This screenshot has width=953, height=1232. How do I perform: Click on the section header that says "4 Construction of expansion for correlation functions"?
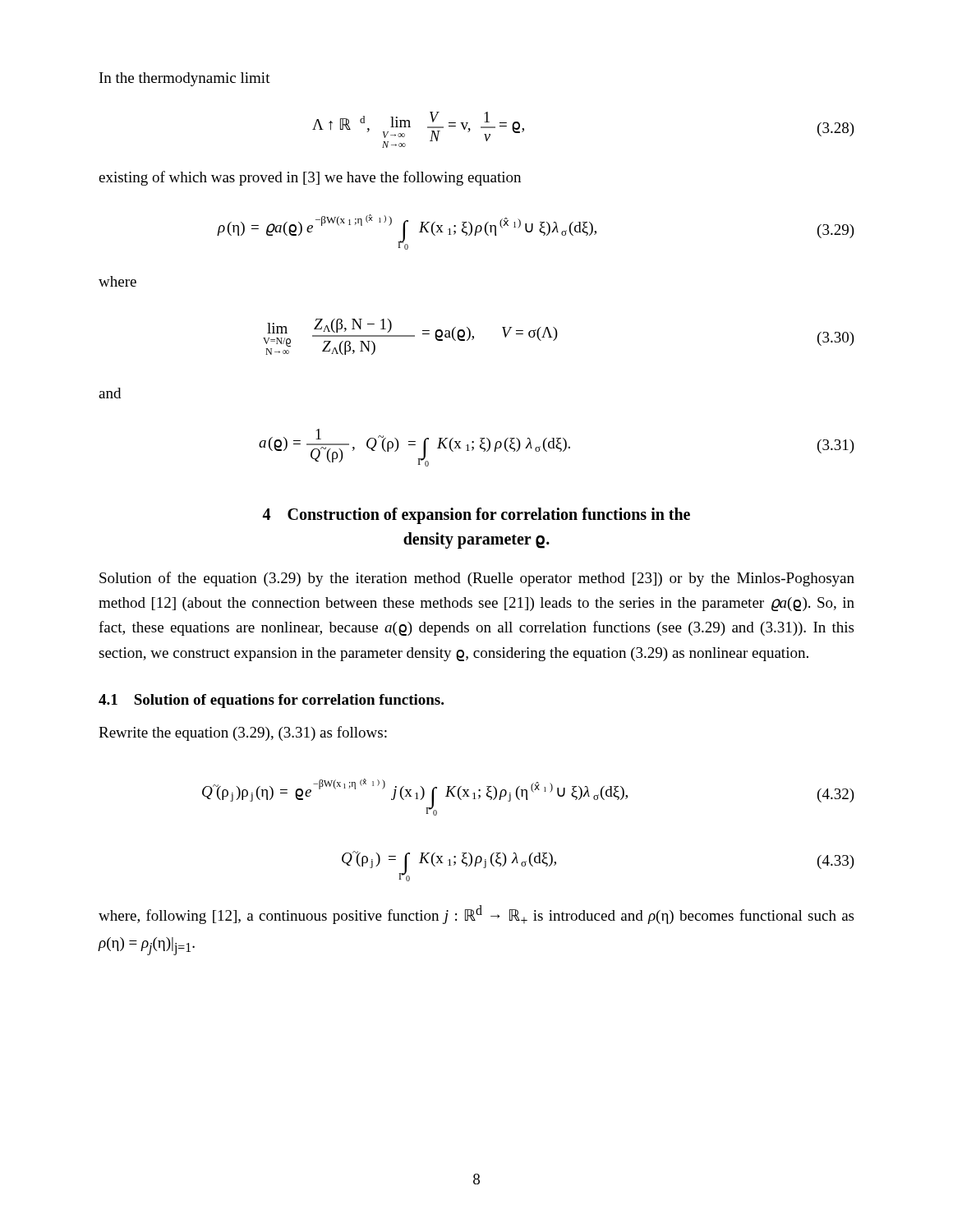pos(476,526)
